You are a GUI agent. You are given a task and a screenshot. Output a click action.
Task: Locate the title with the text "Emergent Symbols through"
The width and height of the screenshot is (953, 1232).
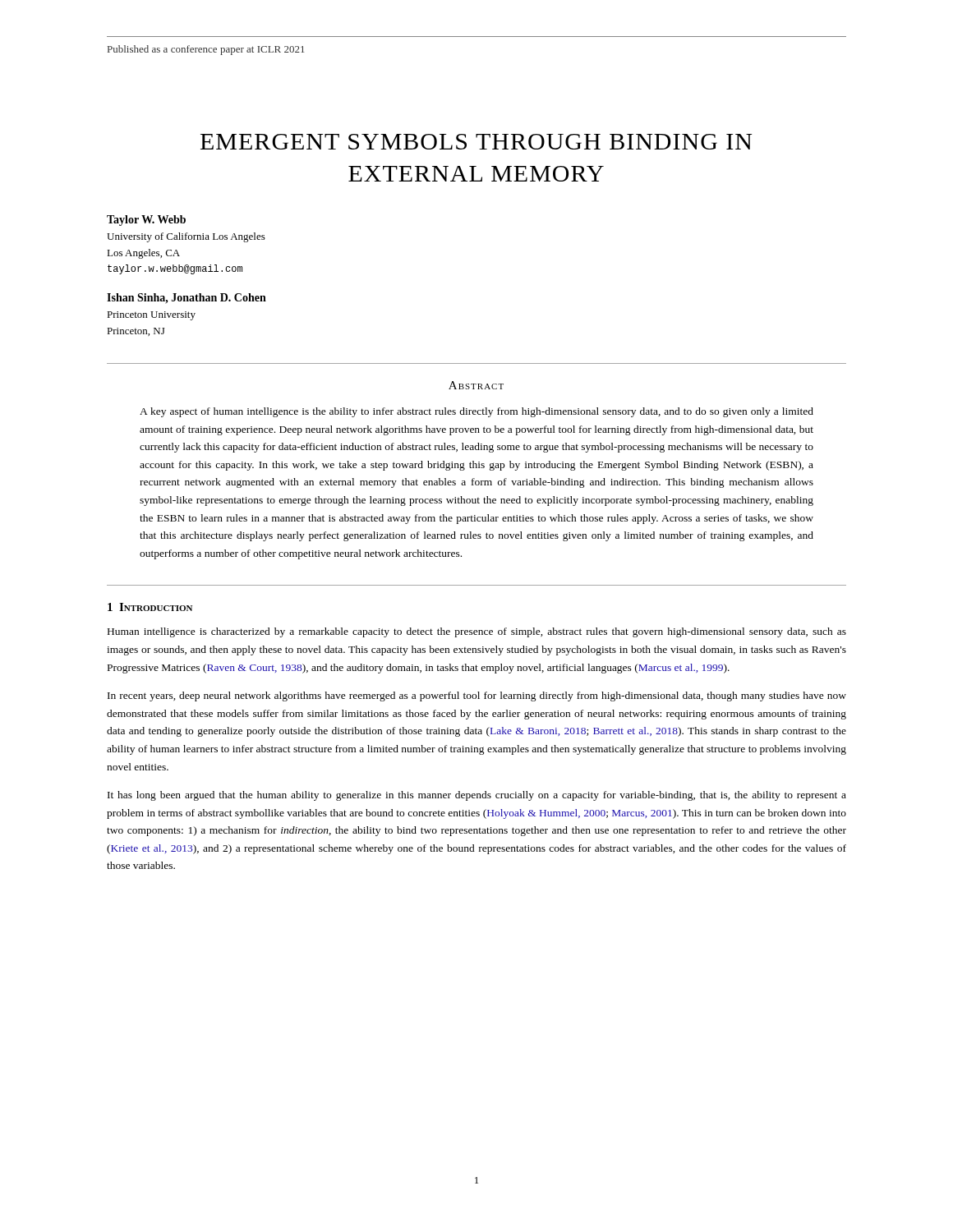point(476,157)
